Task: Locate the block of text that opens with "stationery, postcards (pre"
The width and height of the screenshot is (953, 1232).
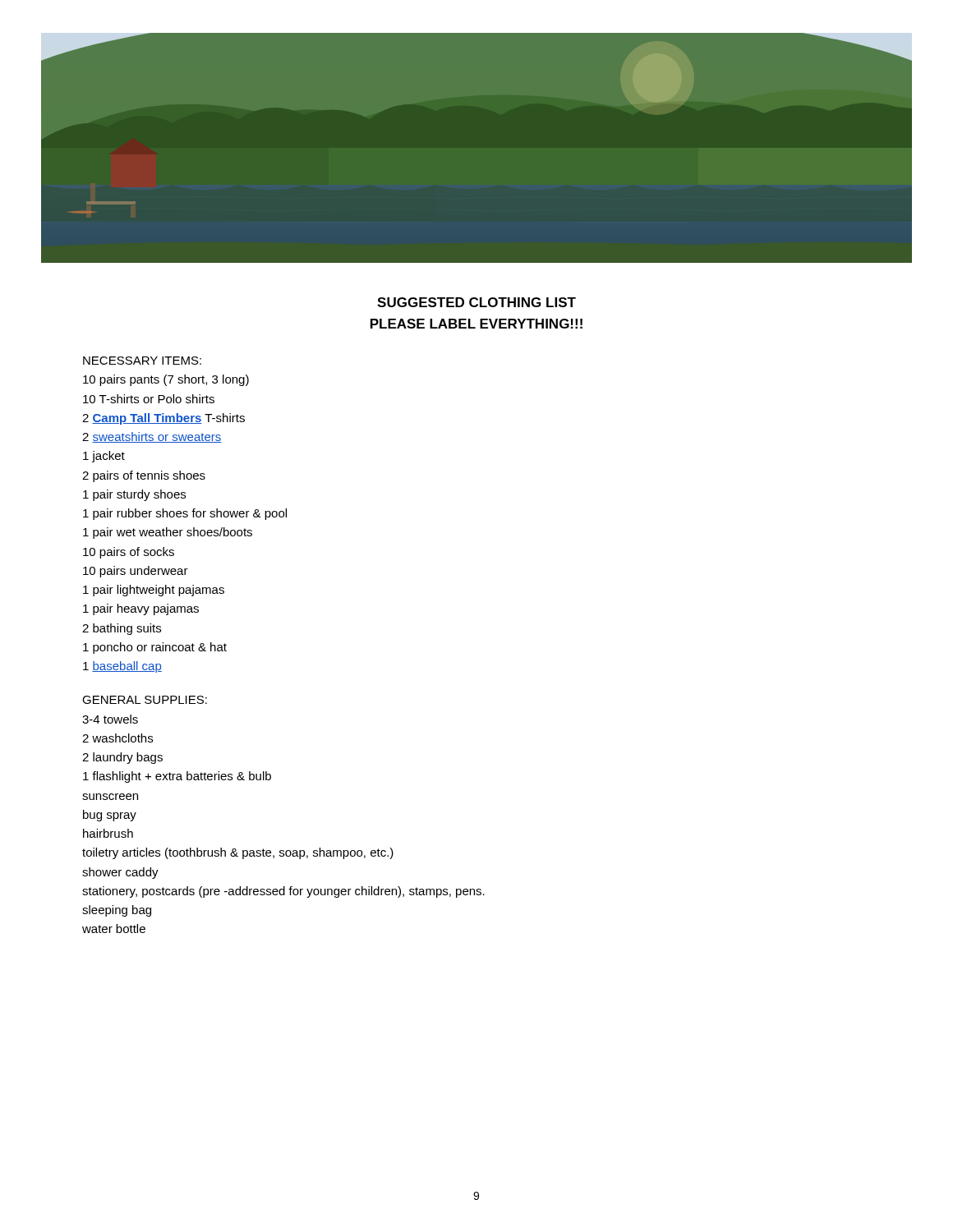Action: tap(284, 891)
